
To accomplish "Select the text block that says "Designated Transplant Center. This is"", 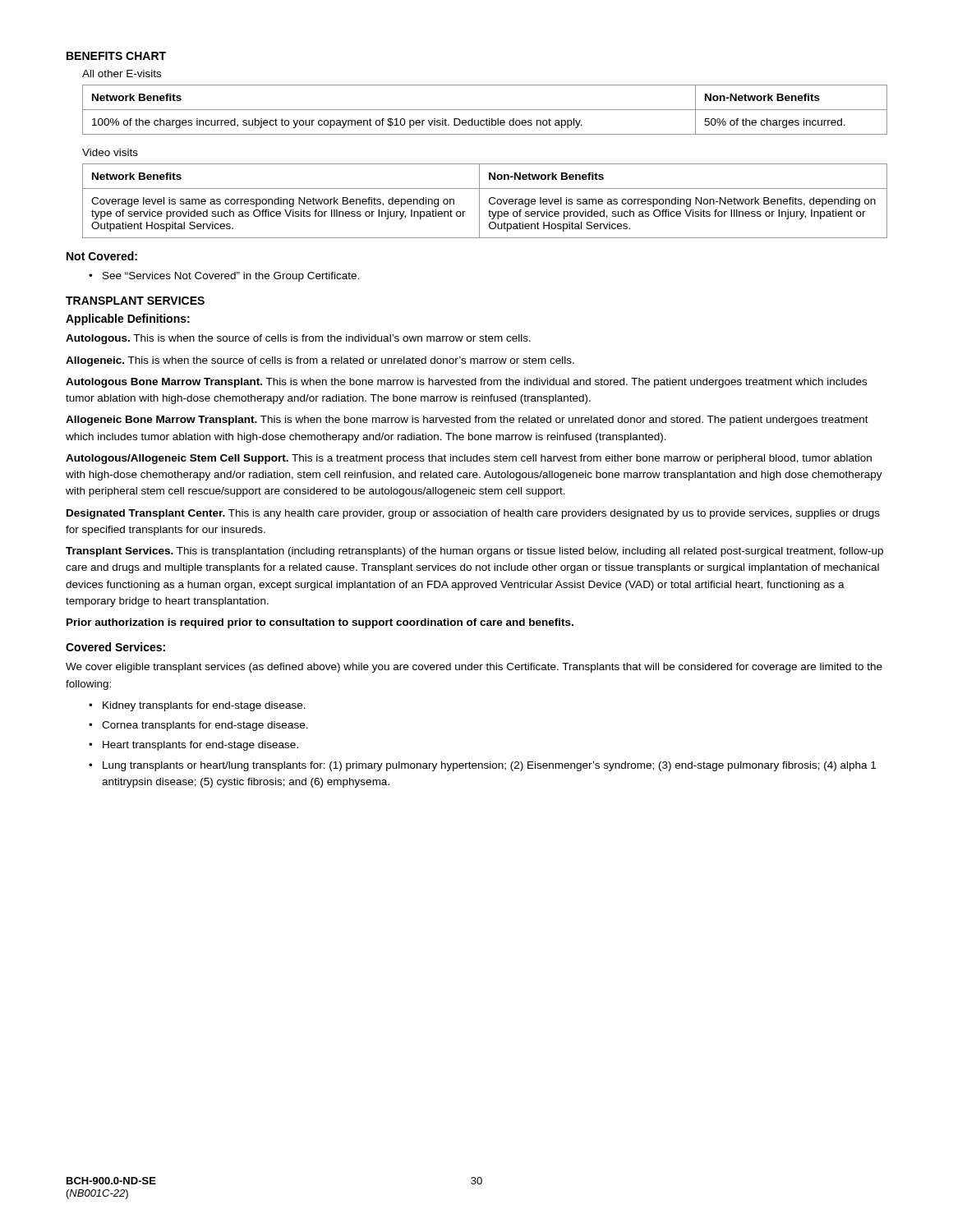I will pos(473,521).
